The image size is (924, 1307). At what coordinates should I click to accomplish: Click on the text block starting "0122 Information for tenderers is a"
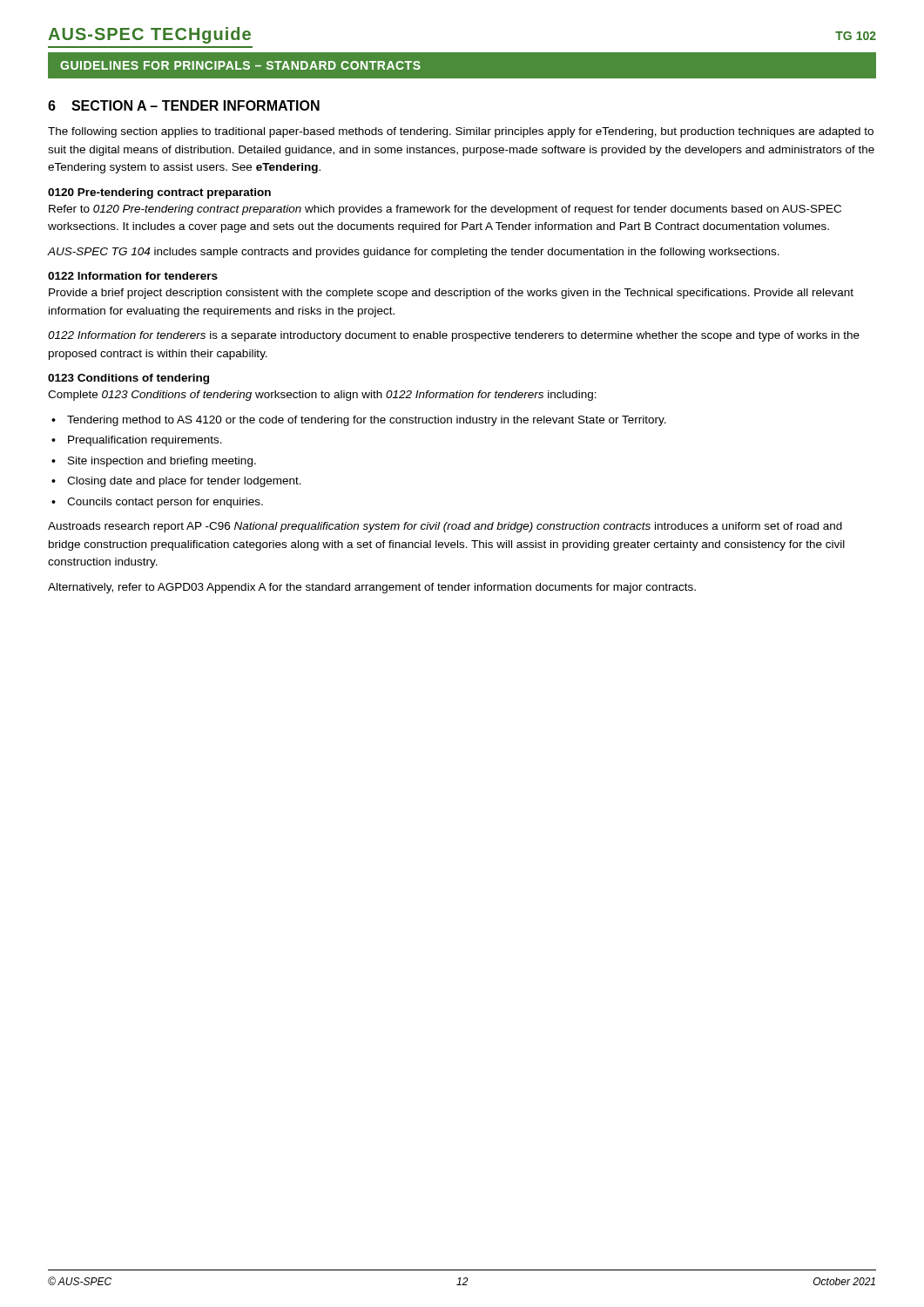tap(454, 344)
